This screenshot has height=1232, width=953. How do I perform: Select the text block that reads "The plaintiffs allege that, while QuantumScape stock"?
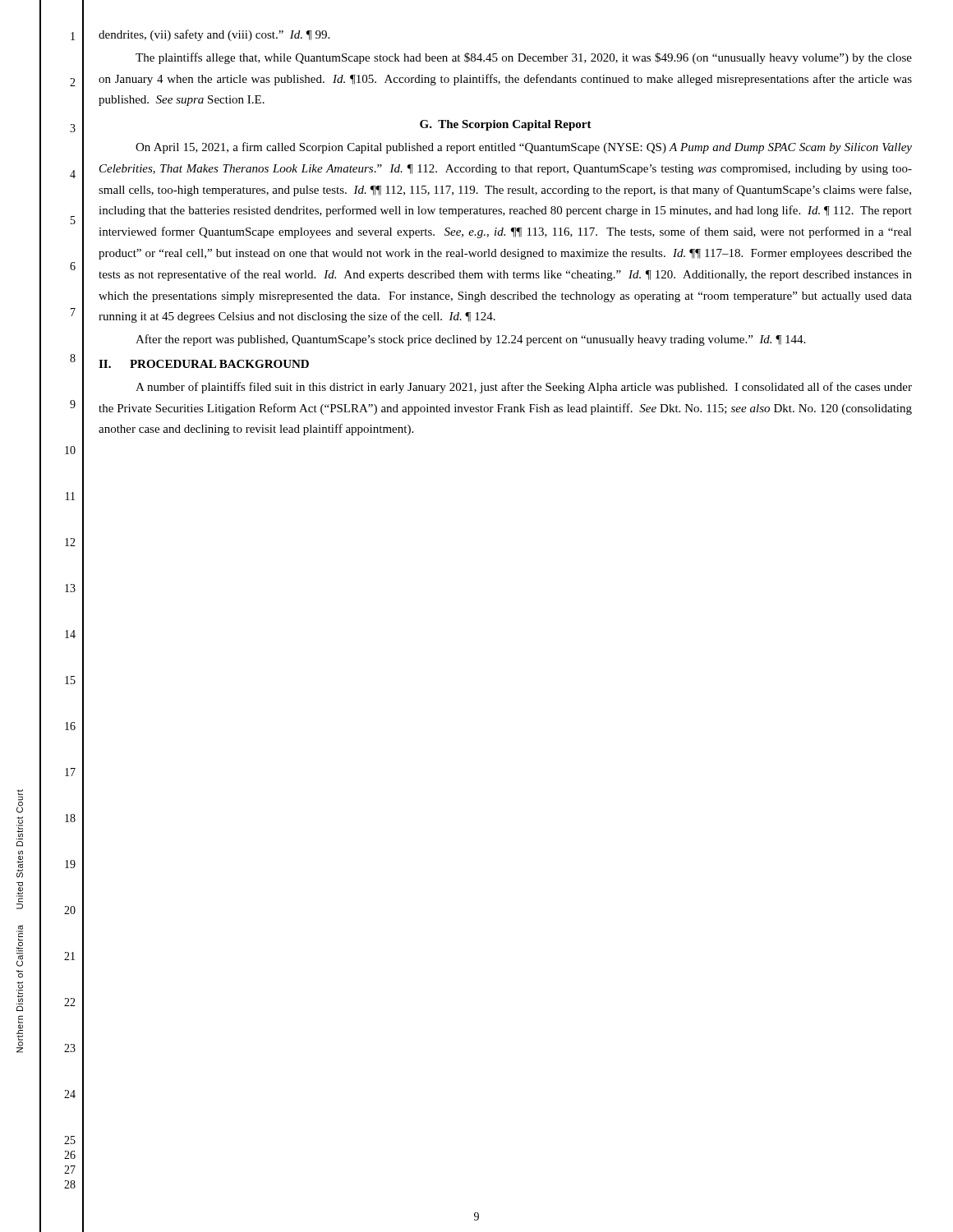click(x=505, y=79)
